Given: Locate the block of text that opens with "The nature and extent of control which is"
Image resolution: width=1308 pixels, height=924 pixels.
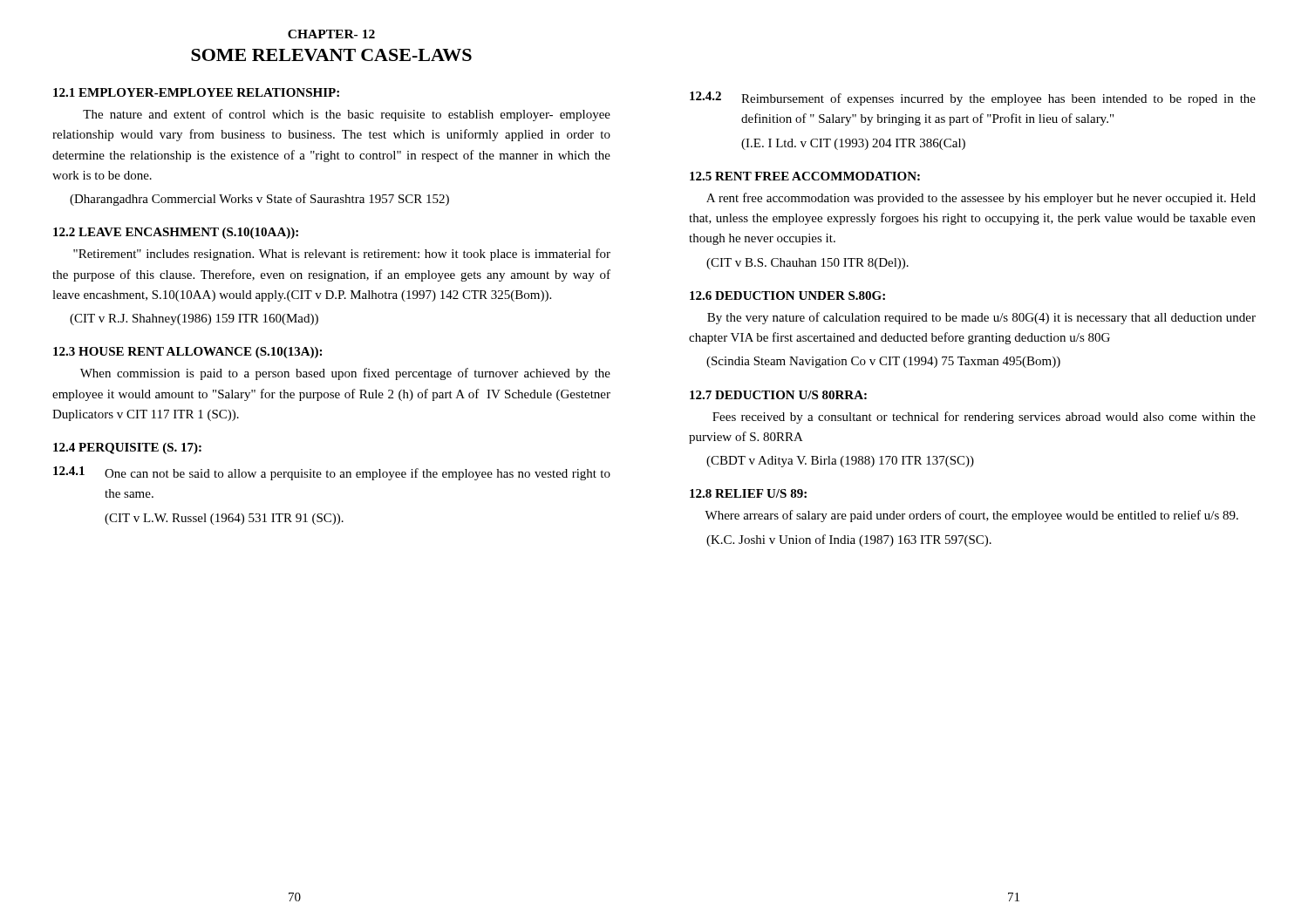Looking at the screenshot, I should pos(331,145).
